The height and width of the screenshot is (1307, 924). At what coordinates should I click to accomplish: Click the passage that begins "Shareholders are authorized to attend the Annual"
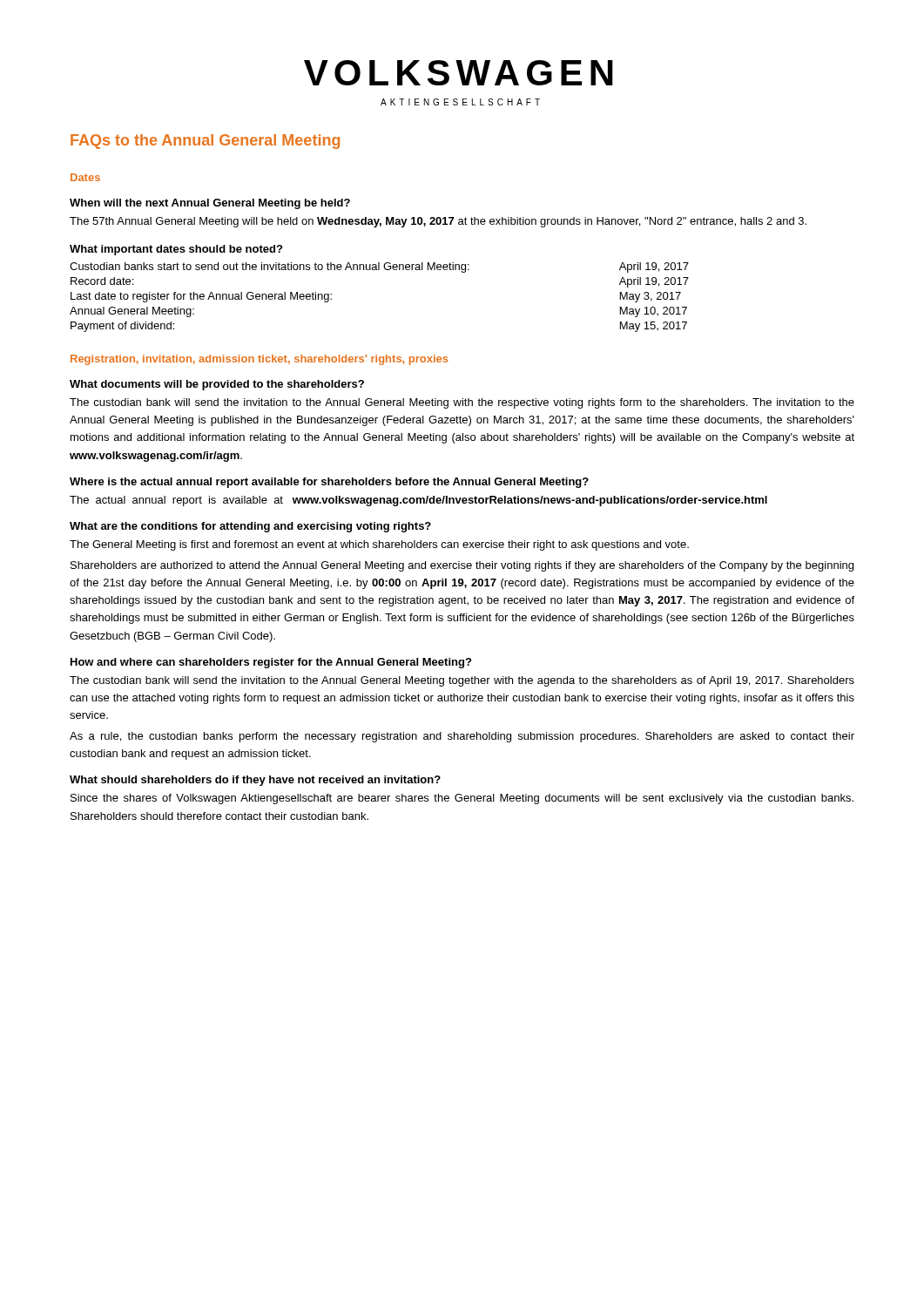[462, 600]
